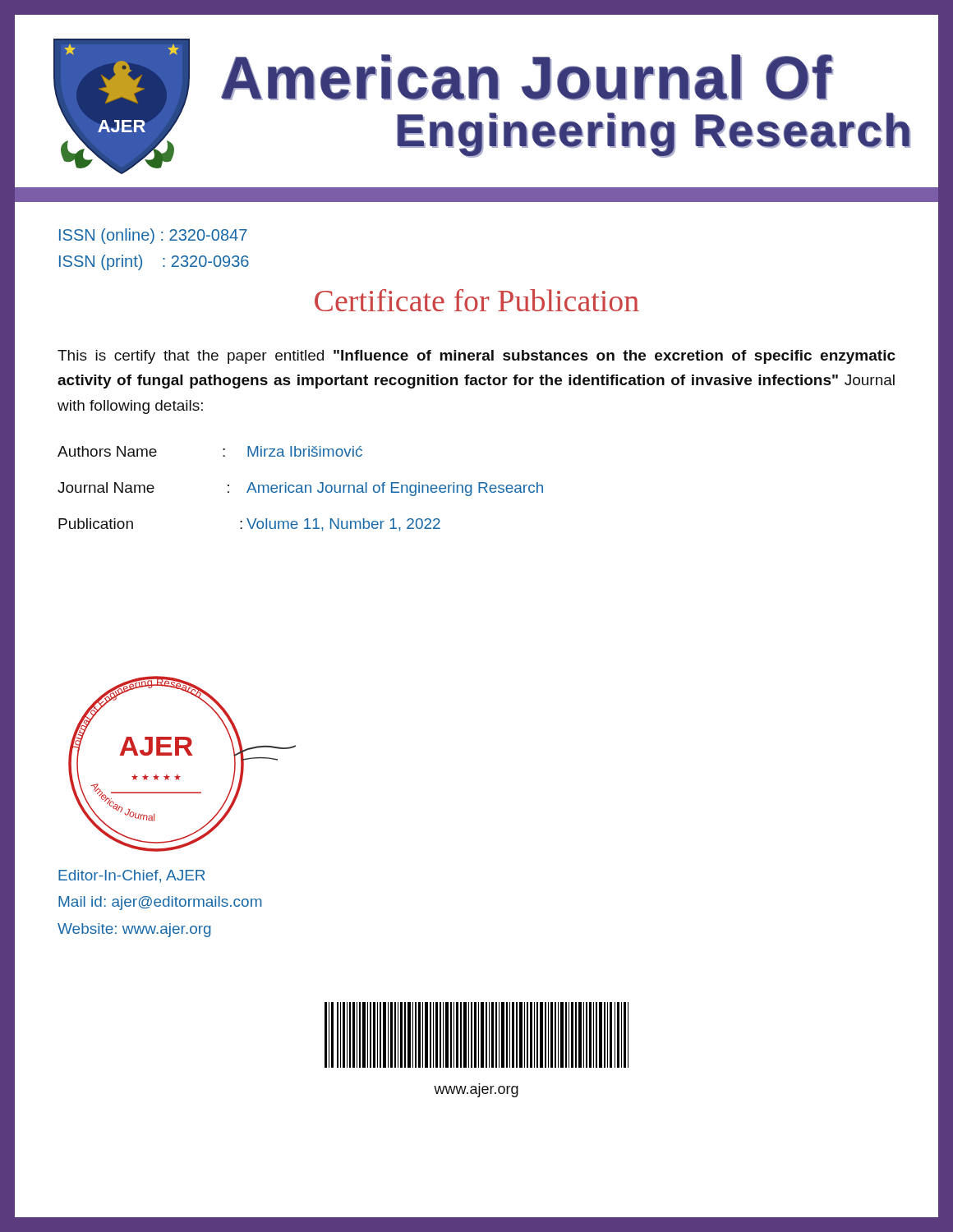
Task: Point to the block starting "Certificate for Publication"
Action: pos(476,301)
